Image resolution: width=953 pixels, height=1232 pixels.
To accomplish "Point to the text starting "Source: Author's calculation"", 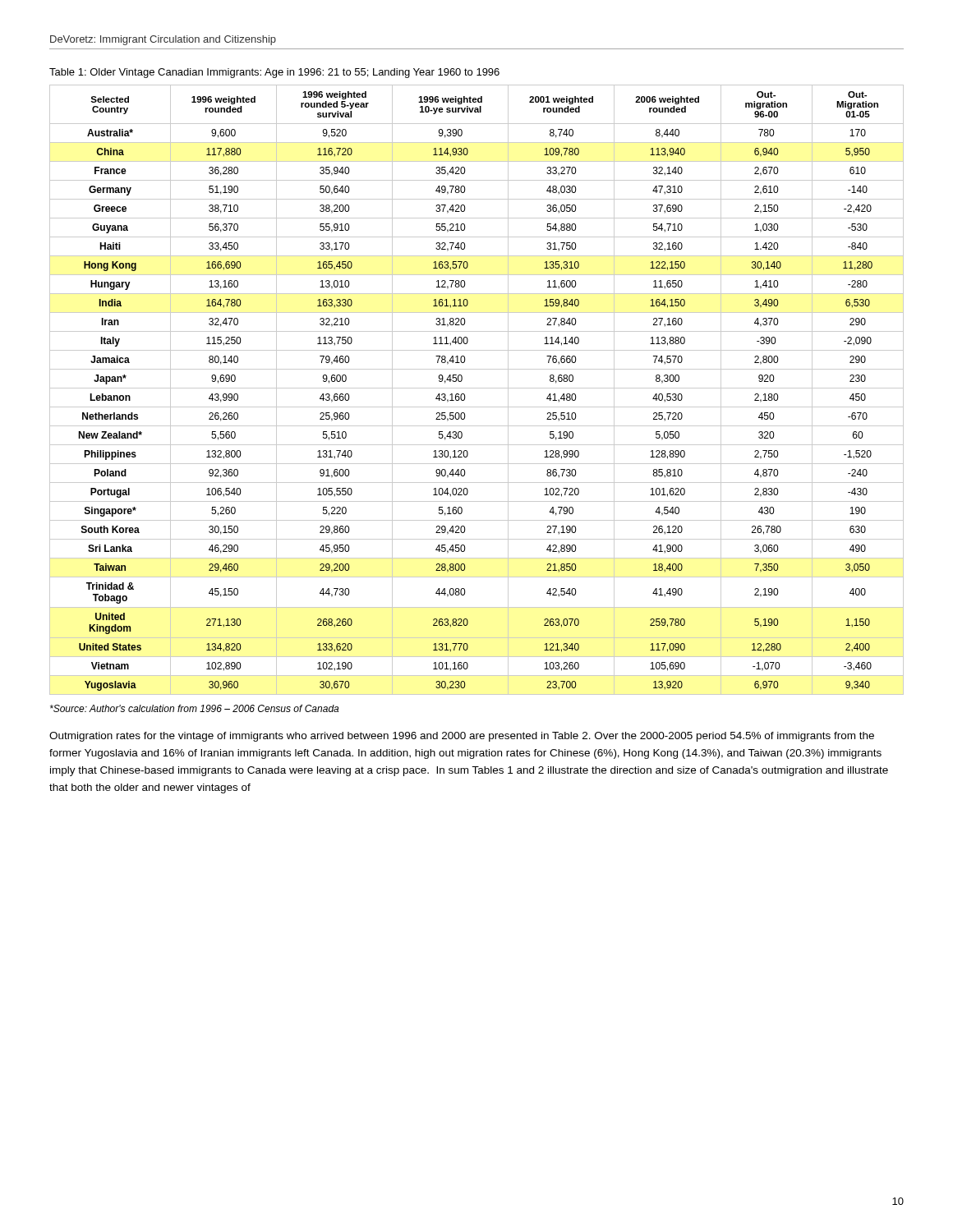I will point(194,709).
